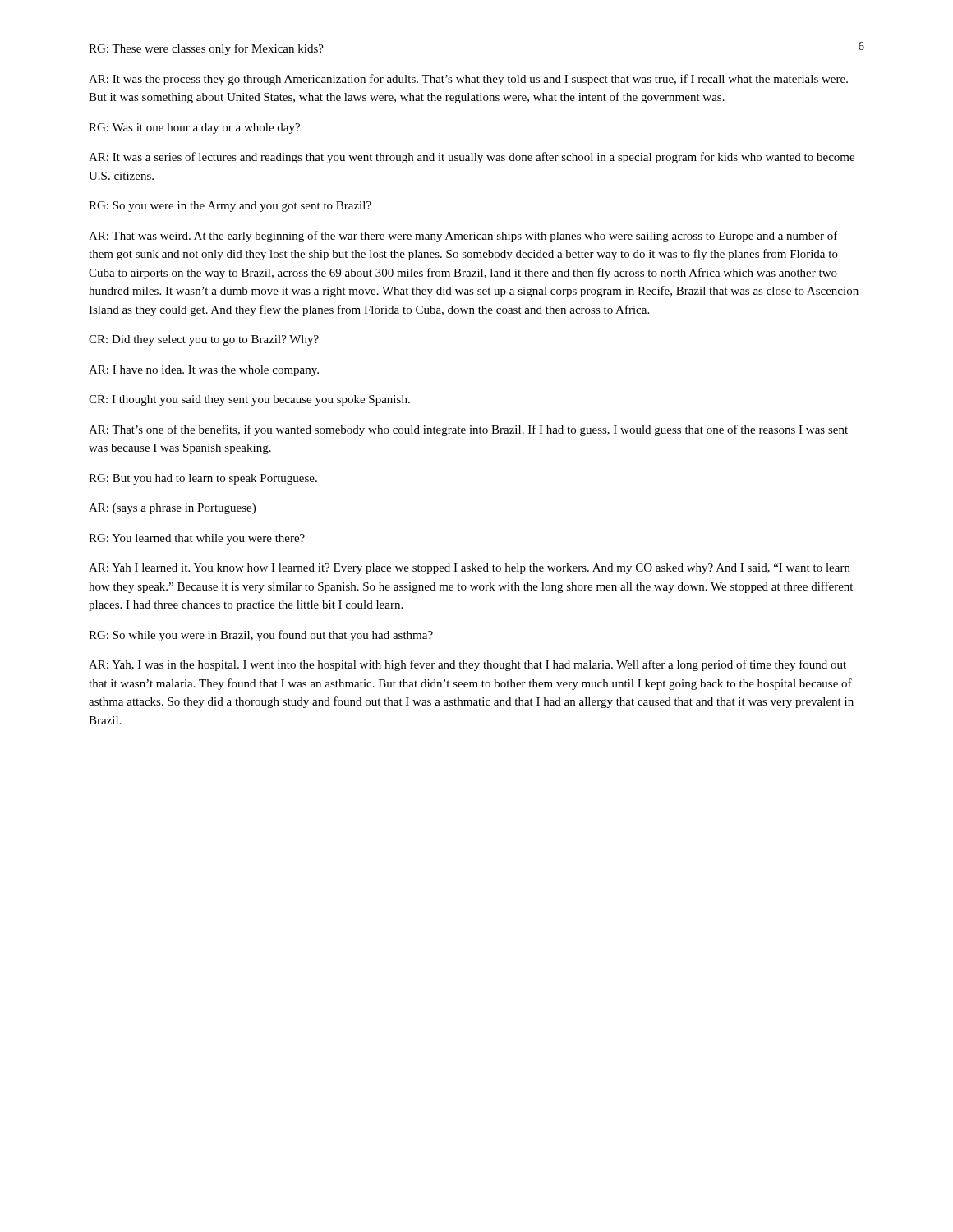
Task: Select the text block that reads "AR: I have no idea. It was"
Action: 204,369
